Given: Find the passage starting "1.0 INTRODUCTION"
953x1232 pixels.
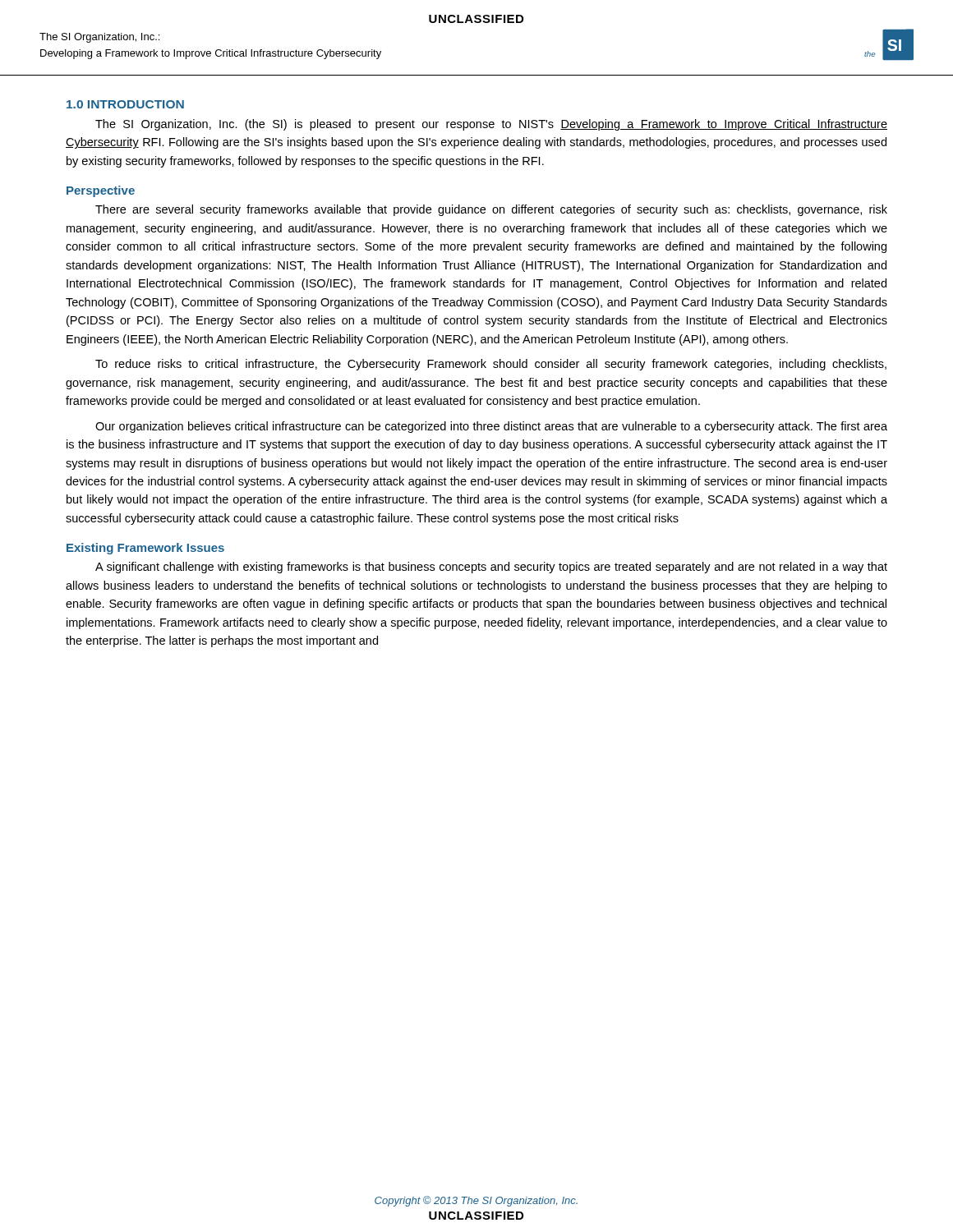Looking at the screenshot, I should pos(125,104).
